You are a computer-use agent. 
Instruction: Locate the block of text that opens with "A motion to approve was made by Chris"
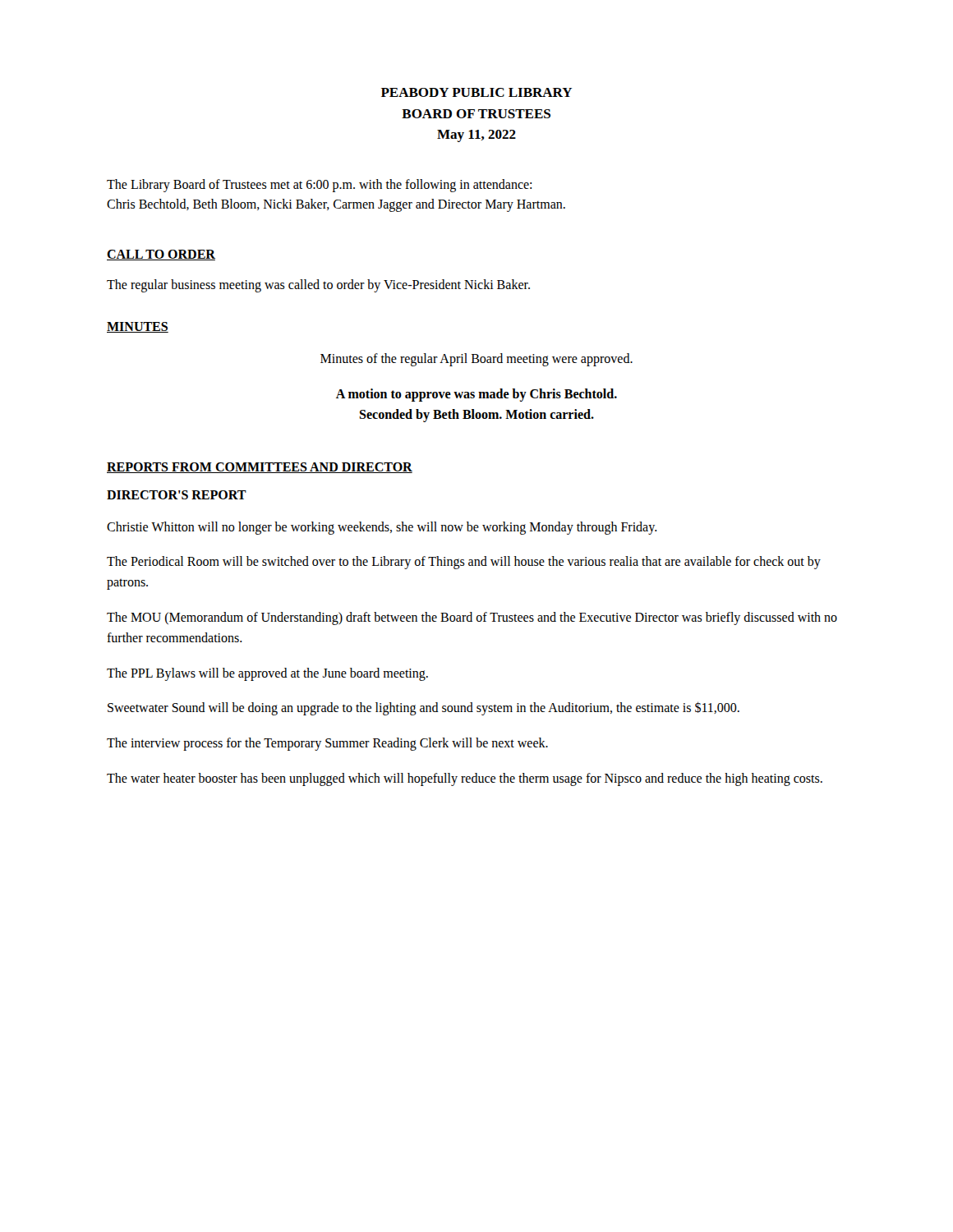tap(476, 404)
